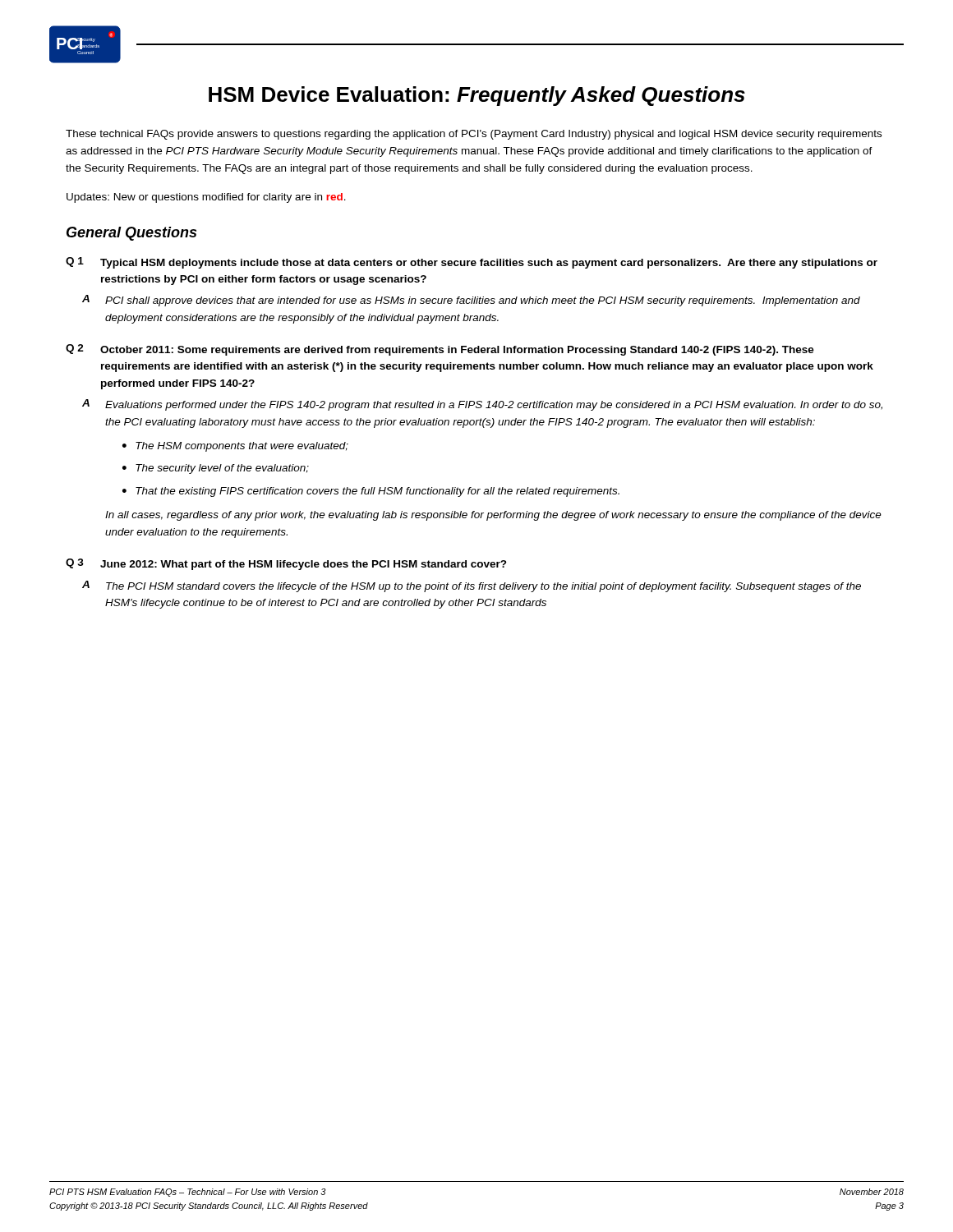Point to "•The HSM components that were evaluated;"
The image size is (953, 1232).
point(235,446)
